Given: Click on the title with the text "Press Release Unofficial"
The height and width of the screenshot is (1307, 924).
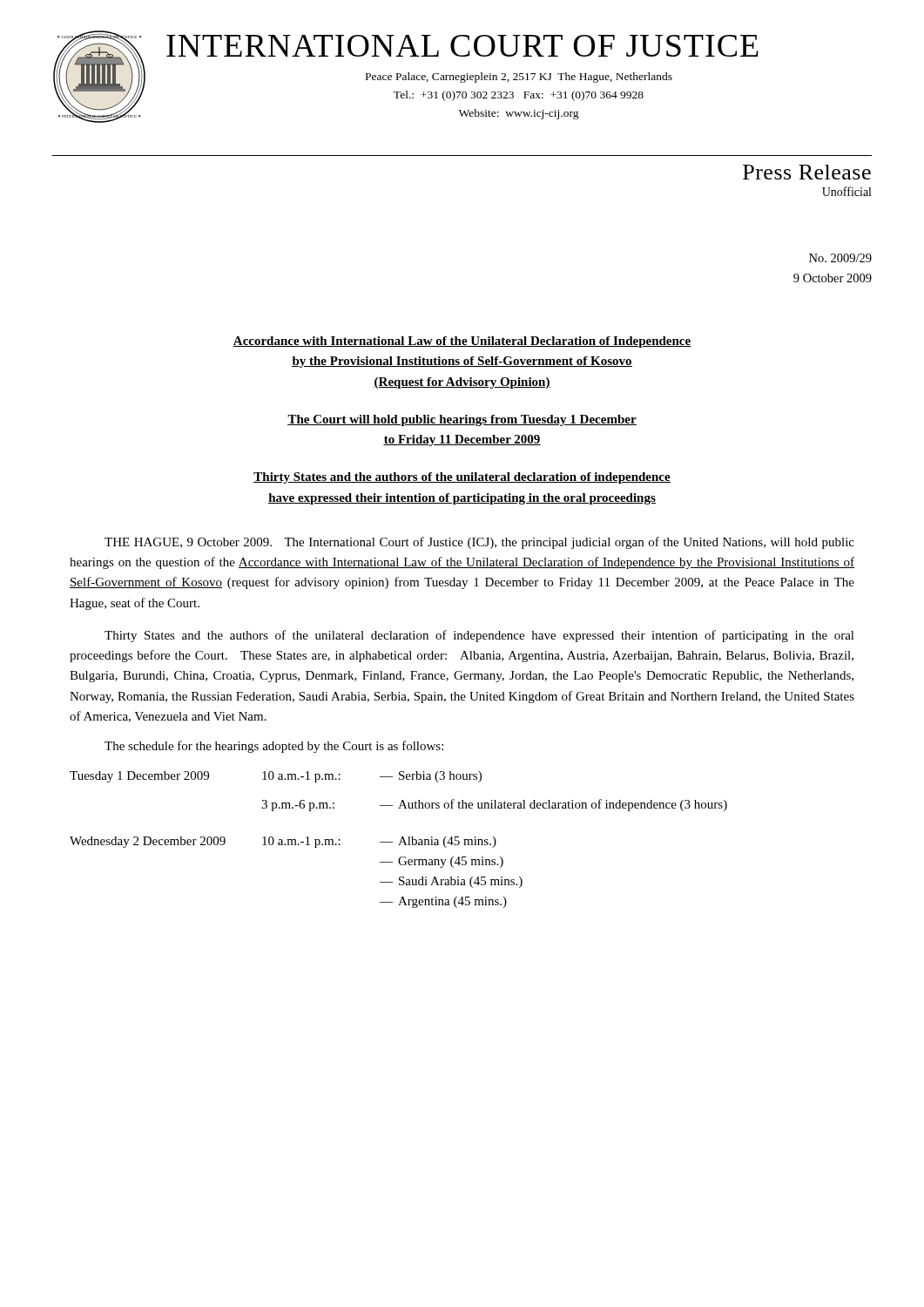Looking at the screenshot, I should pos(807,180).
